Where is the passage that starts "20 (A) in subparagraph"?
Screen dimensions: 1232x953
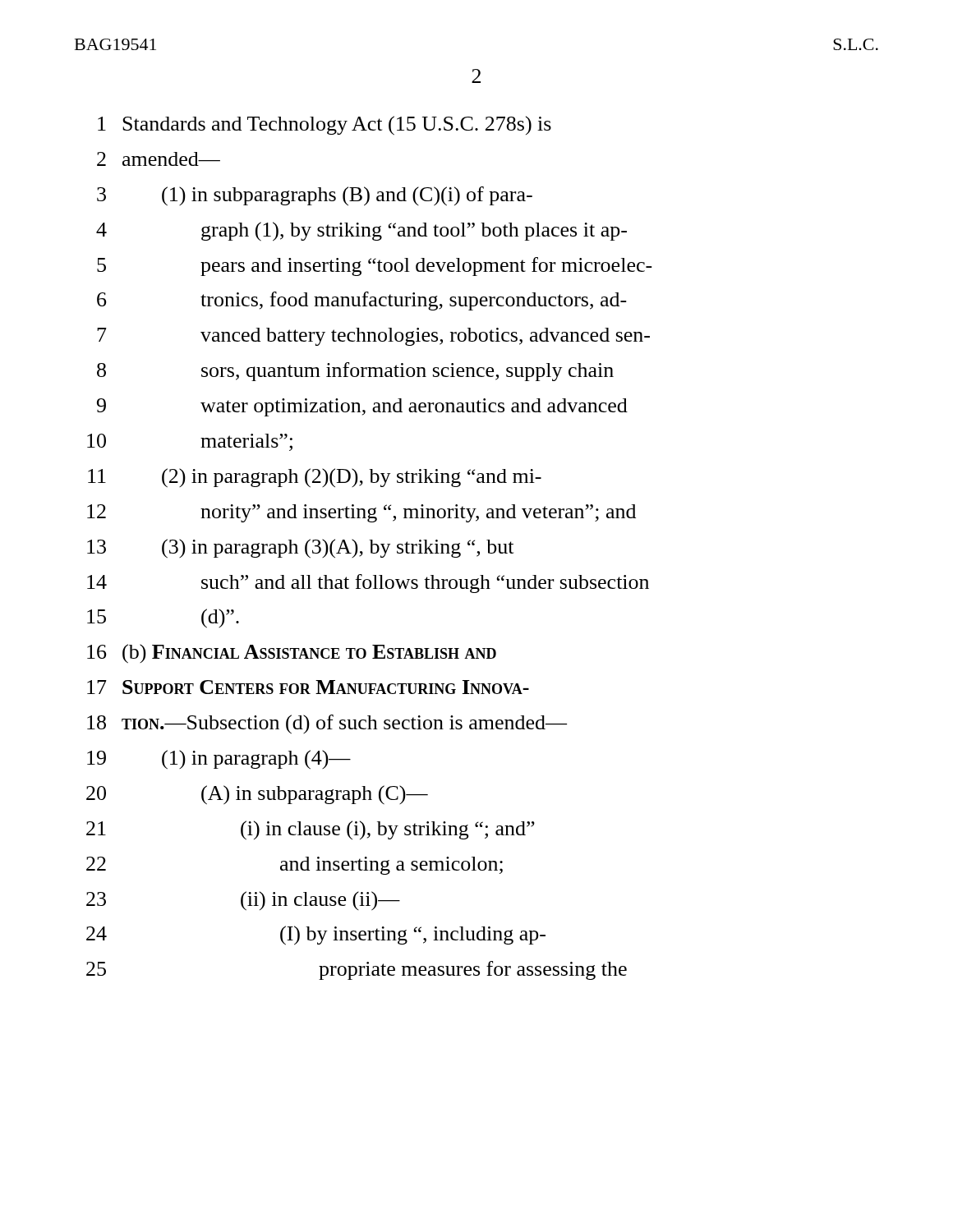[257, 795]
